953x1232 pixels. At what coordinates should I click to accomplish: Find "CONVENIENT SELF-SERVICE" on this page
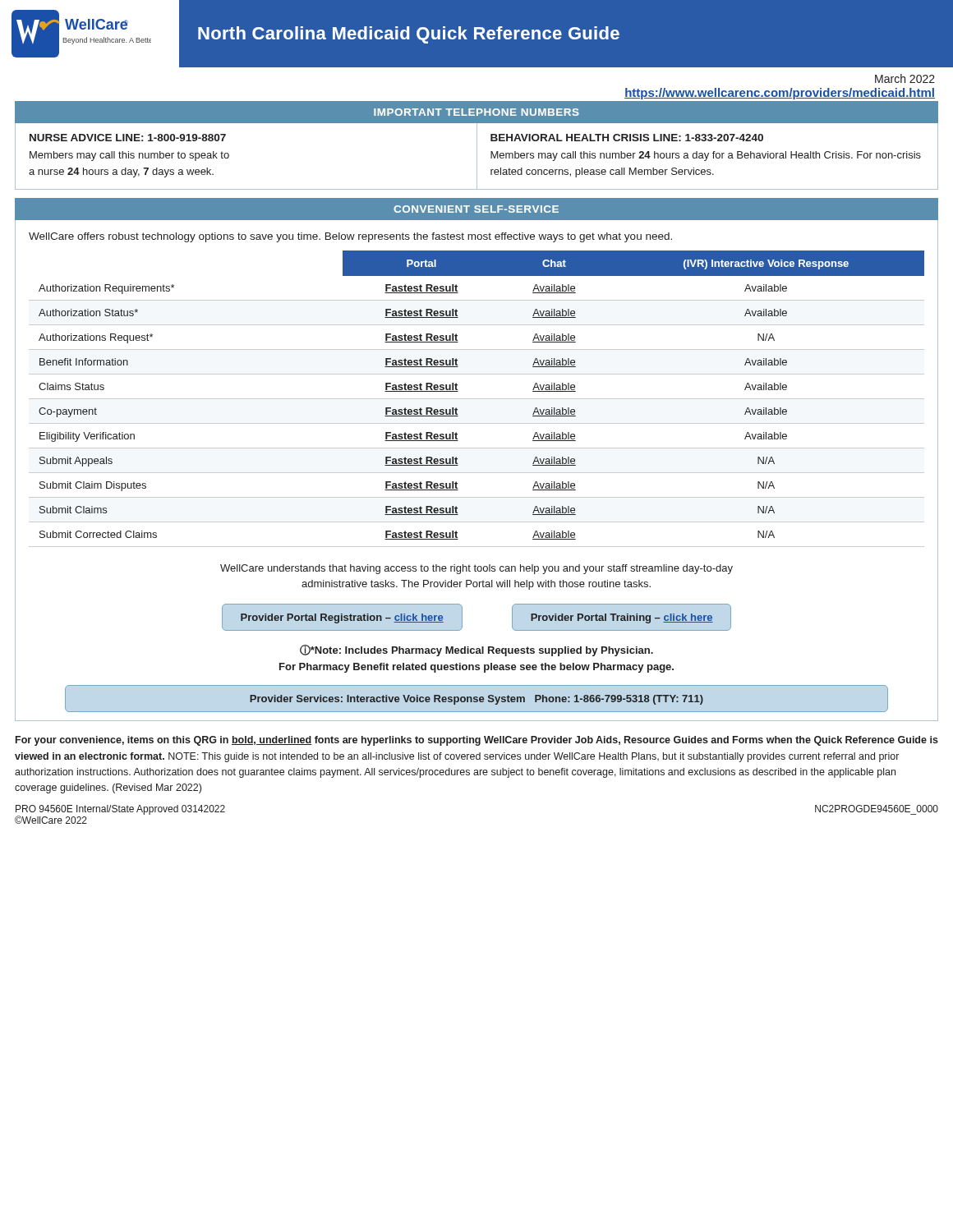point(476,209)
